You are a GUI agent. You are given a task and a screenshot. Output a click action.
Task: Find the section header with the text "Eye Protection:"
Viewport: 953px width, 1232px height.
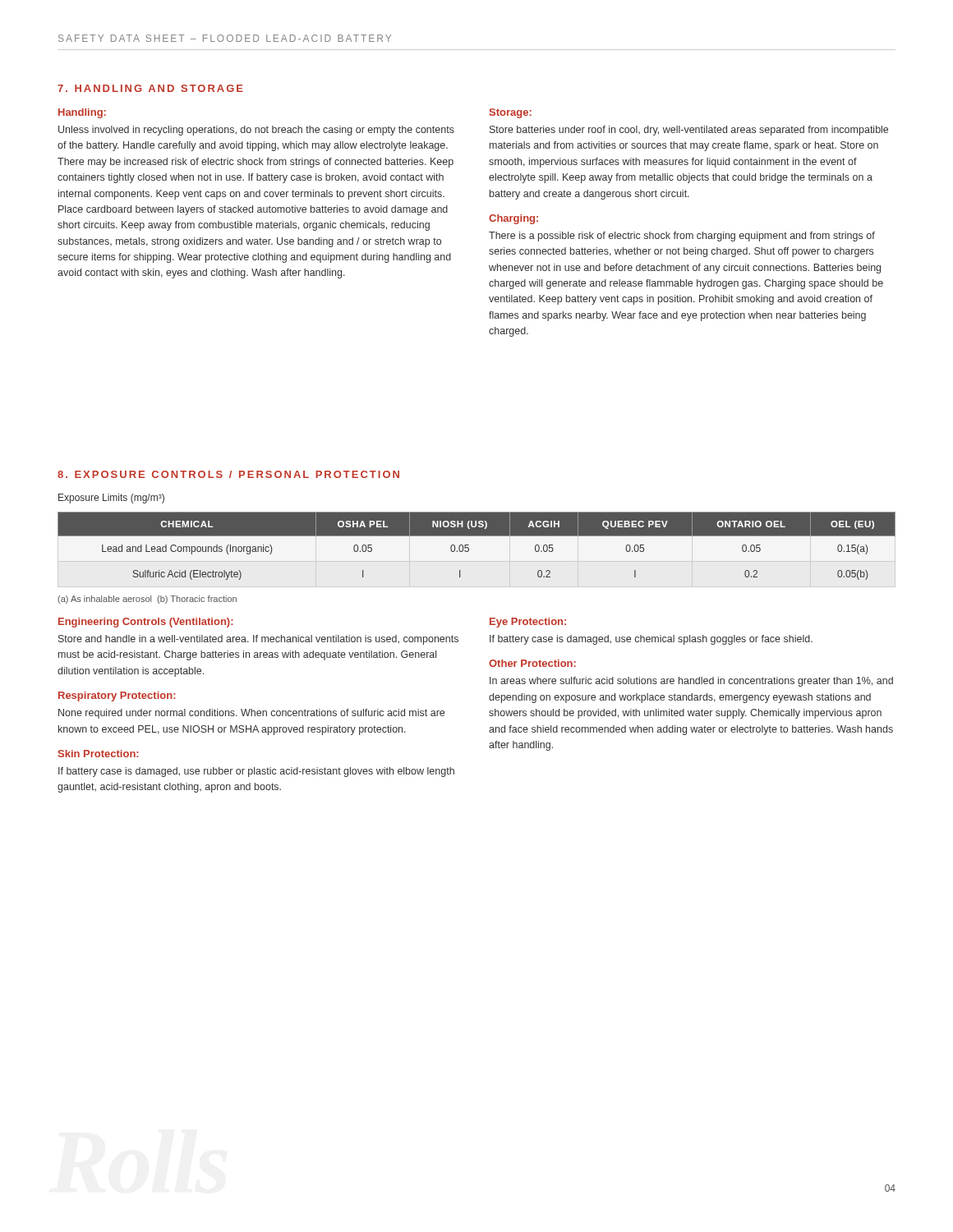(x=528, y=621)
